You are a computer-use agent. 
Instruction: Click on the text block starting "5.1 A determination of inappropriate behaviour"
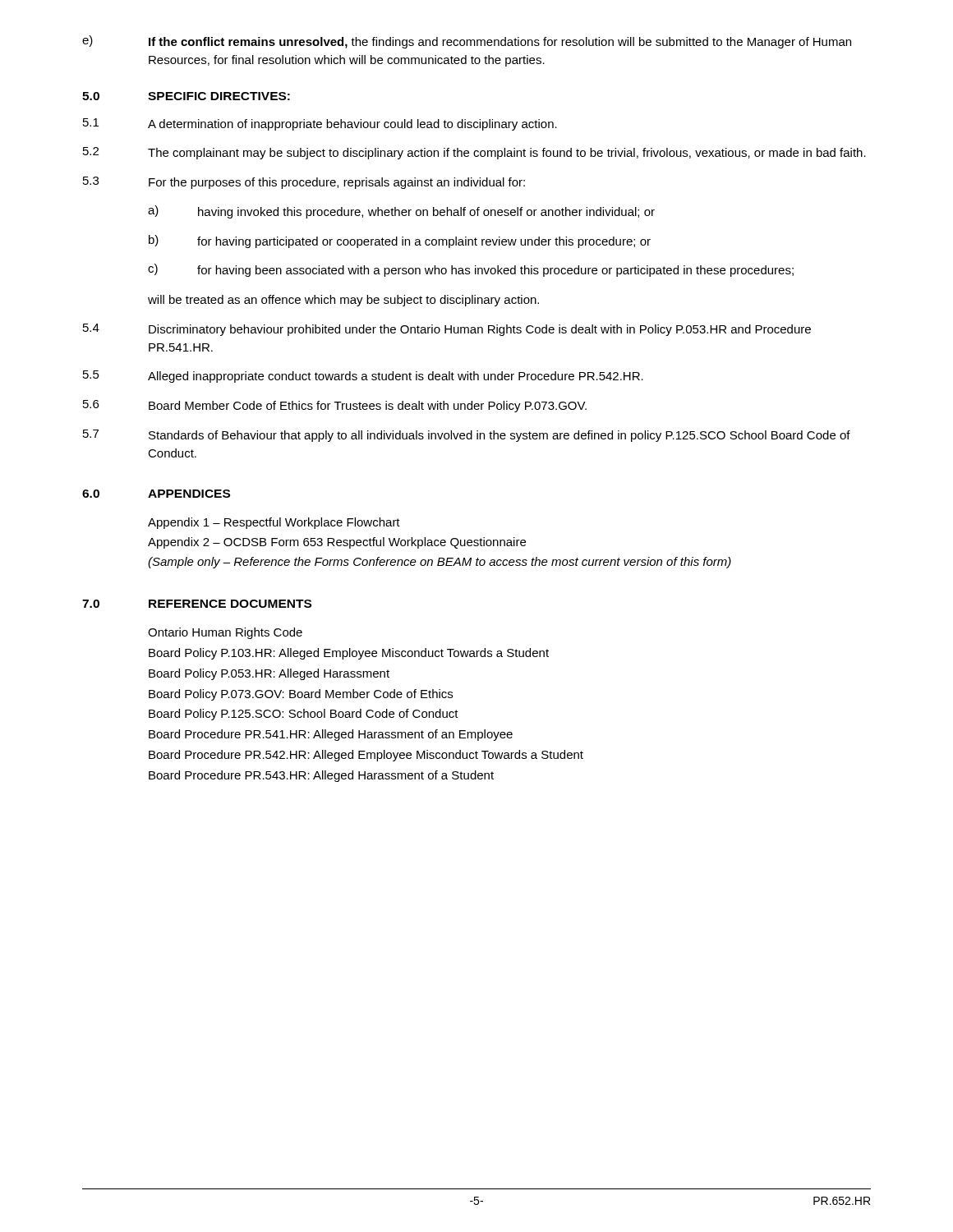[x=476, y=124]
